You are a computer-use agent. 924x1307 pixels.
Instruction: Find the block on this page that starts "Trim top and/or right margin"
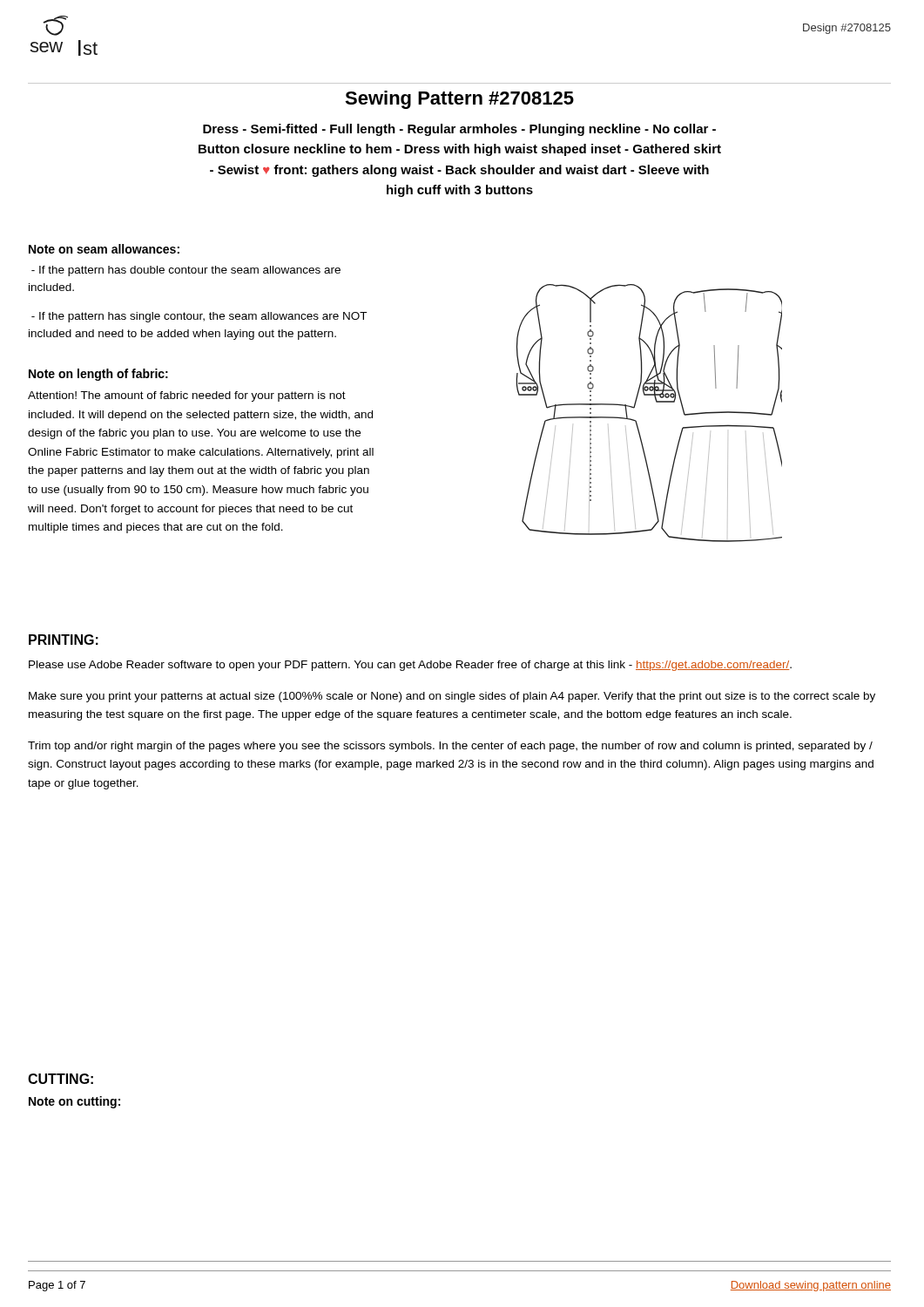click(451, 764)
